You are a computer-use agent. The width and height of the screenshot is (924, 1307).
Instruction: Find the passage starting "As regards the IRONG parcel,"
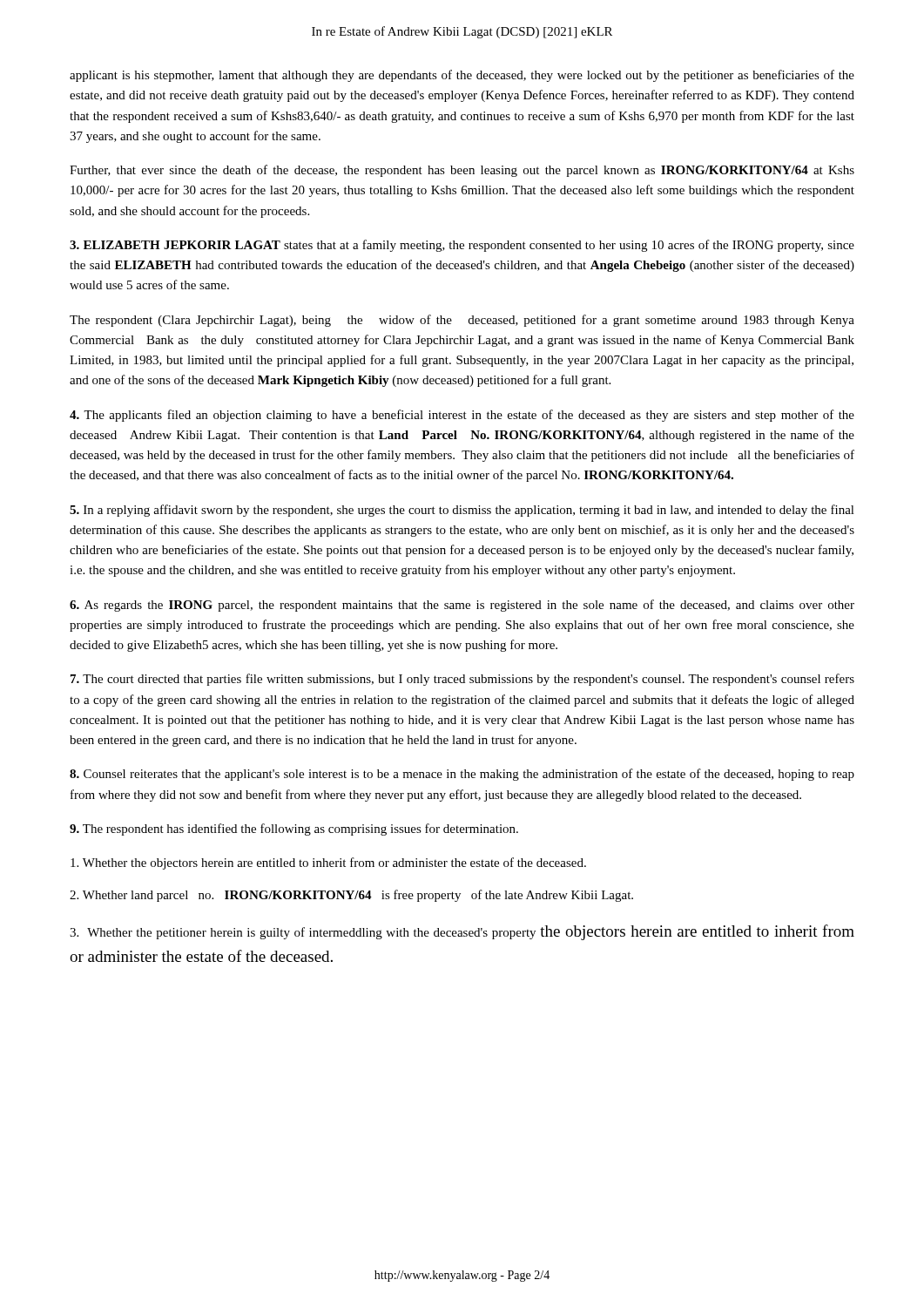pos(462,625)
